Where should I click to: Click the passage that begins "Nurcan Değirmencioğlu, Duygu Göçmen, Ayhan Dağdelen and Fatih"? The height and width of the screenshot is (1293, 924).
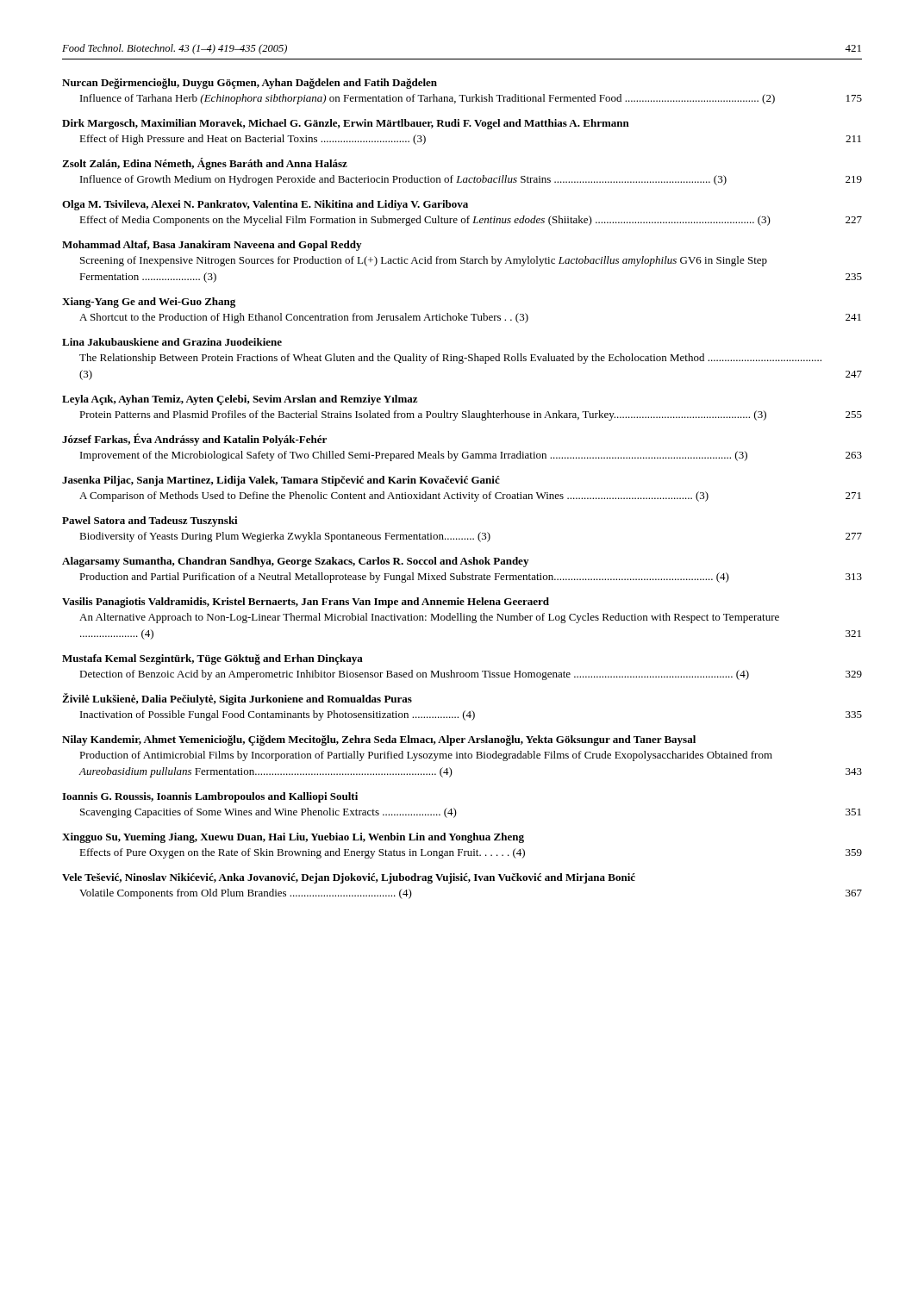pyautogui.click(x=462, y=91)
